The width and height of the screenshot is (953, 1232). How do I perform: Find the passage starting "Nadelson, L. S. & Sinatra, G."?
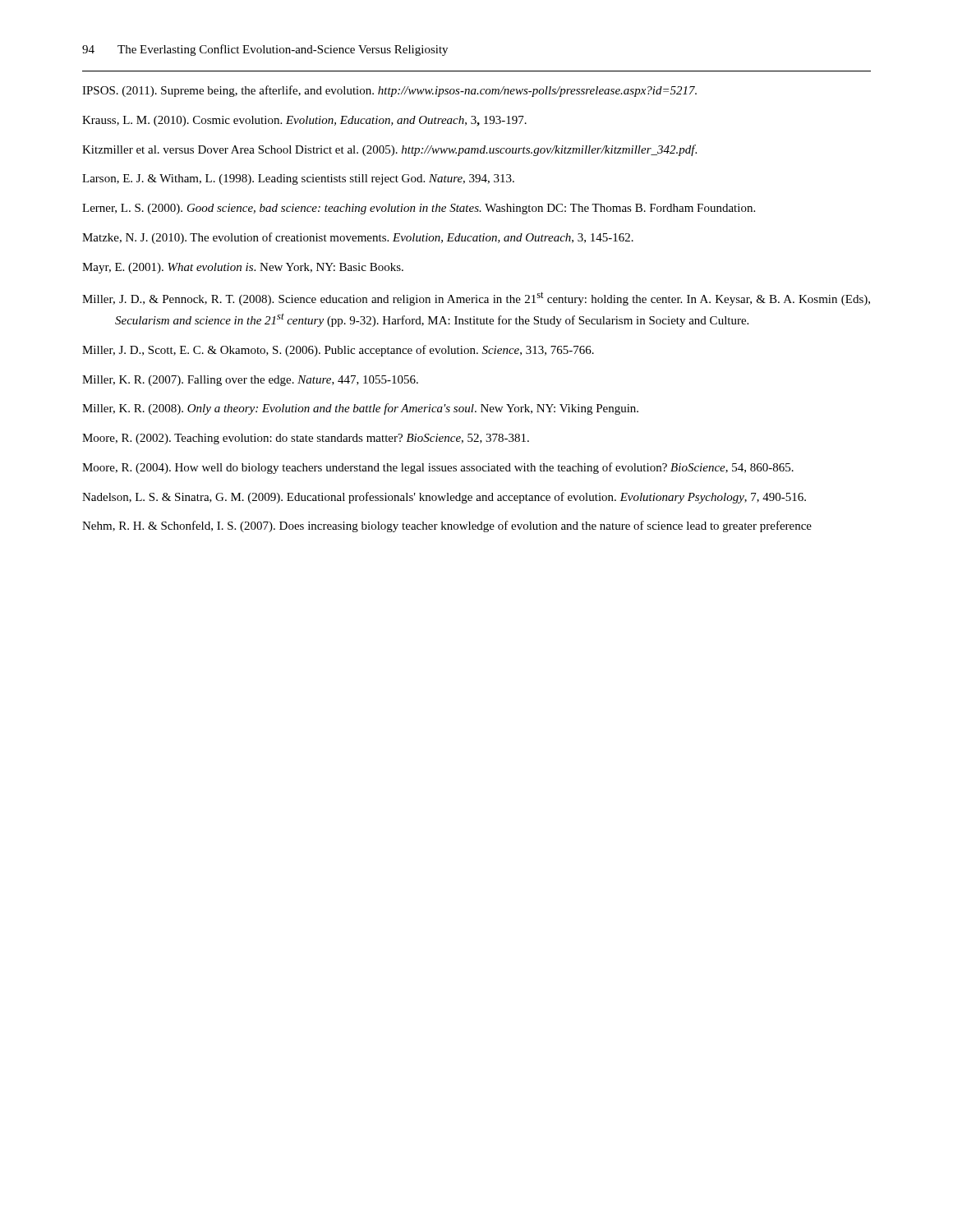(444, 496)
